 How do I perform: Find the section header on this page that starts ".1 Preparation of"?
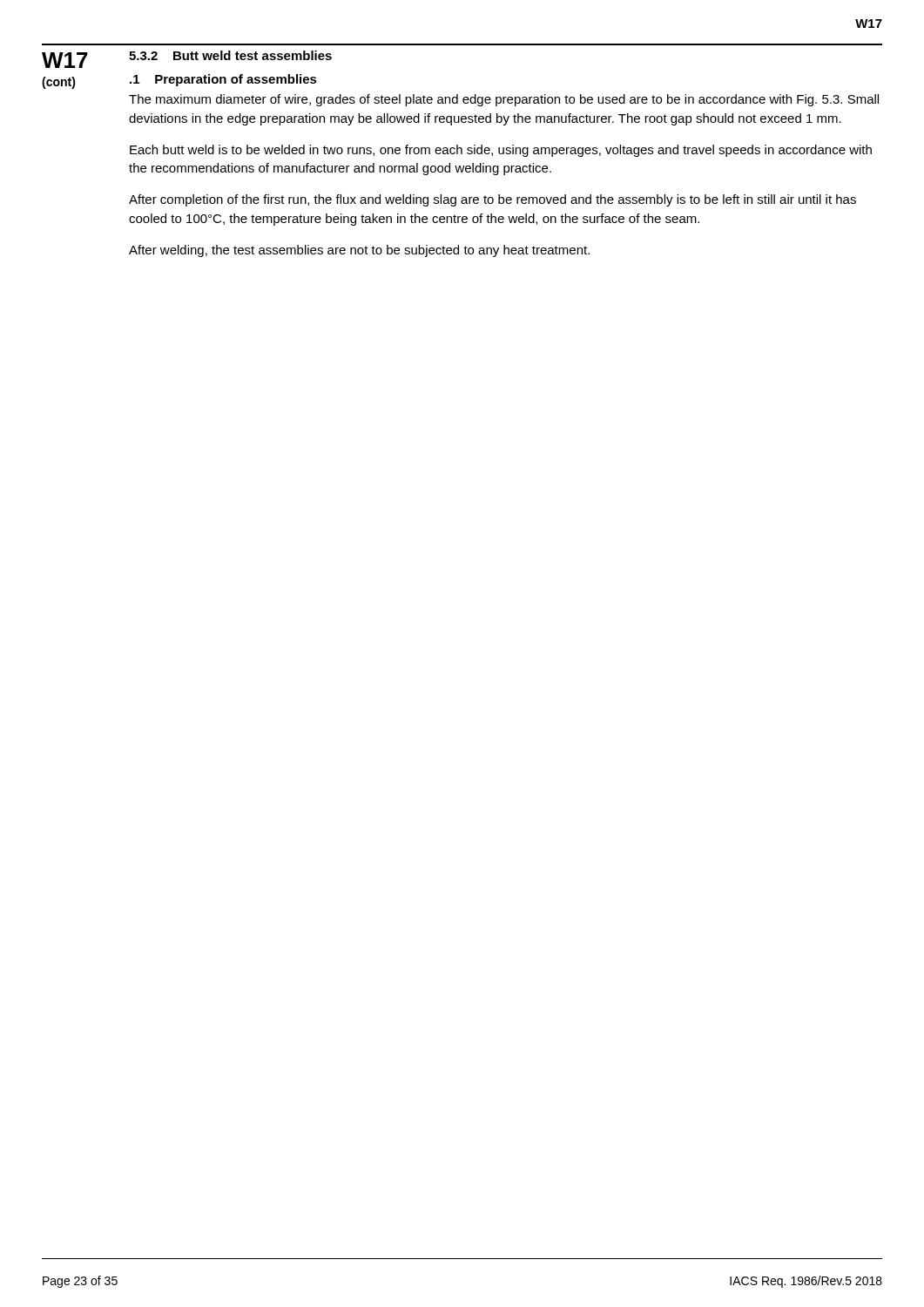point(223,79)
